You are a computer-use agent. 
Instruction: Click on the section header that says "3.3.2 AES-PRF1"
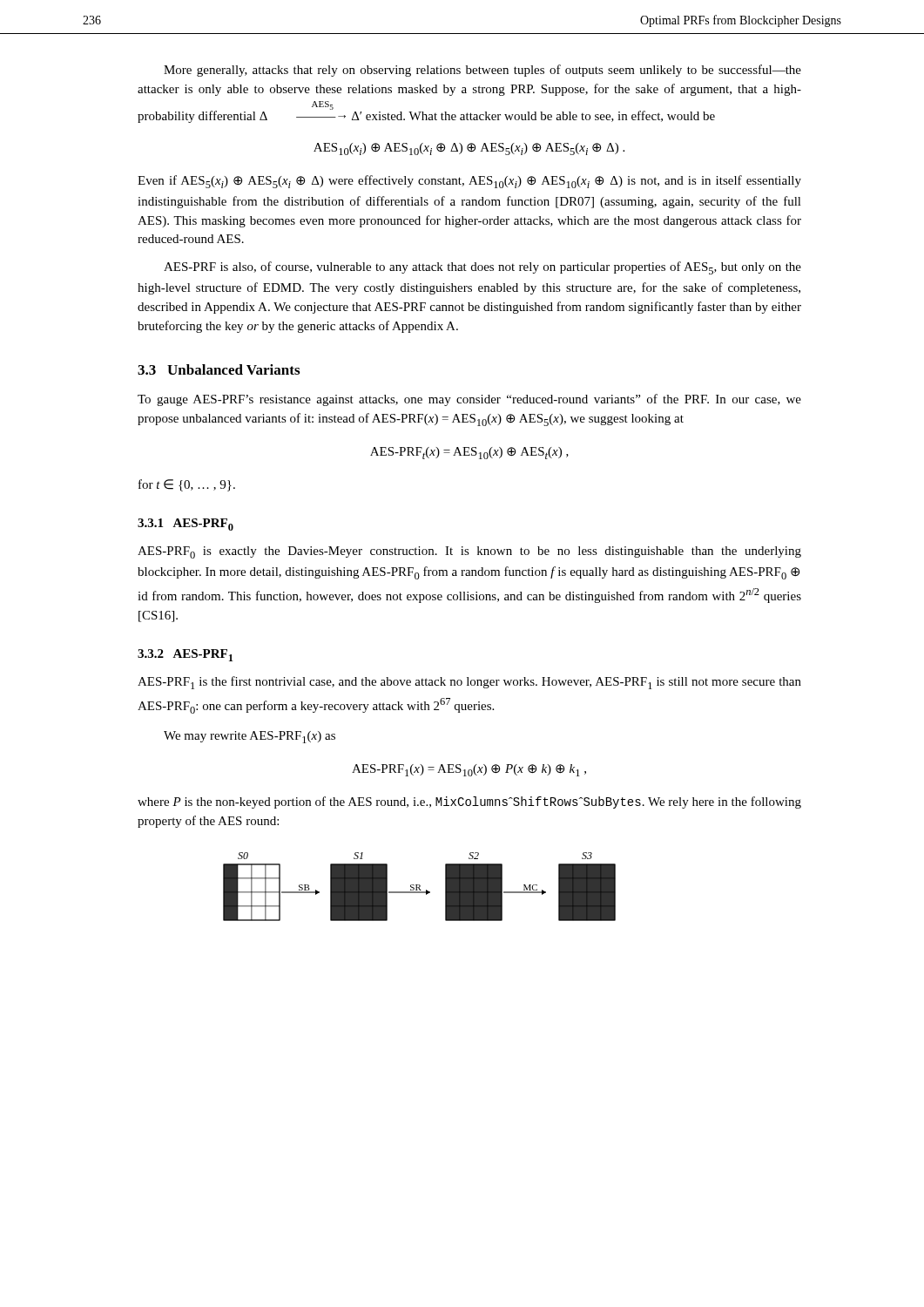[185, 655]
